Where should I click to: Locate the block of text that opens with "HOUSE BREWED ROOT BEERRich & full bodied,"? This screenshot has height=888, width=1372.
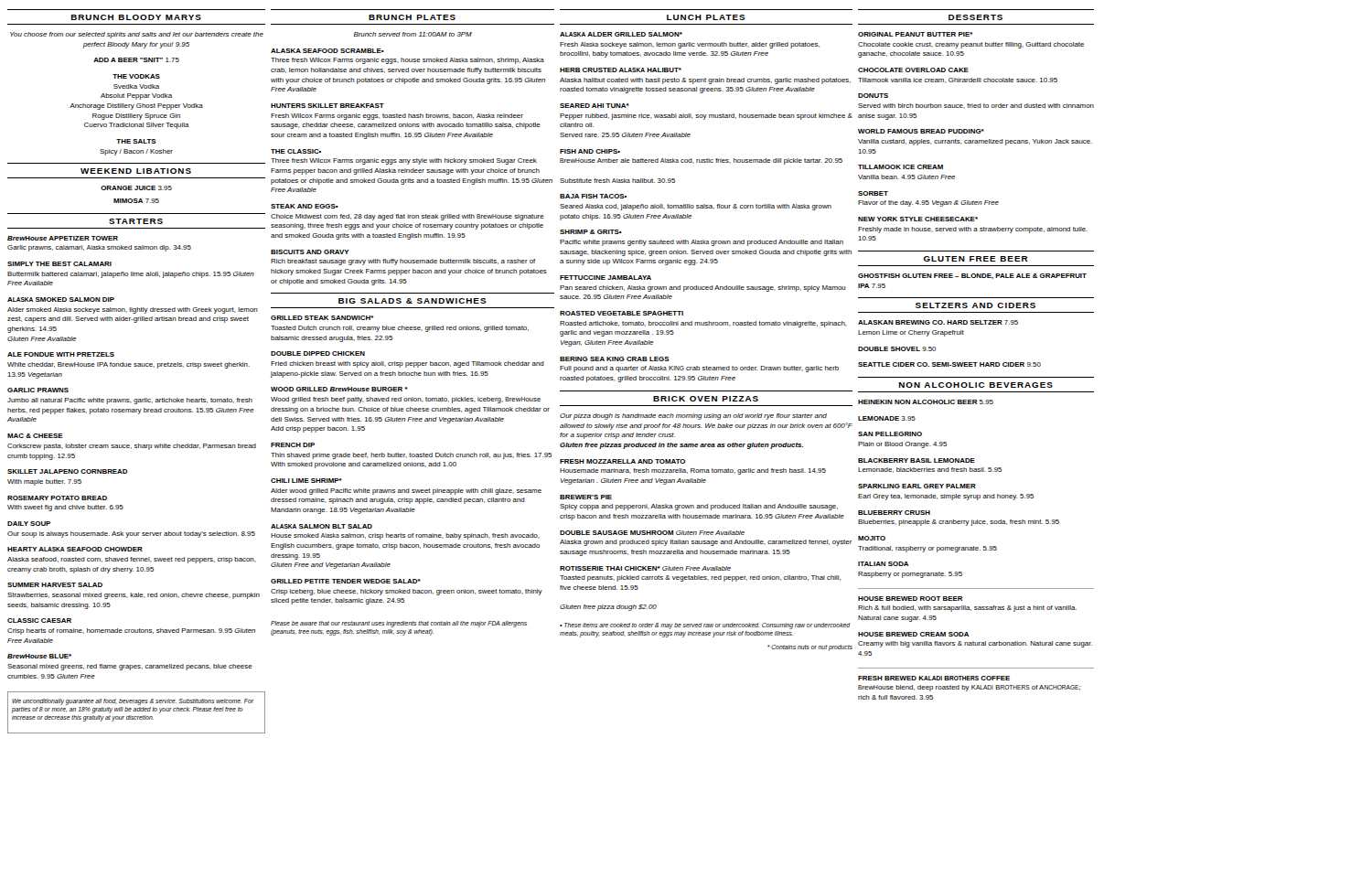coord(976,609)
